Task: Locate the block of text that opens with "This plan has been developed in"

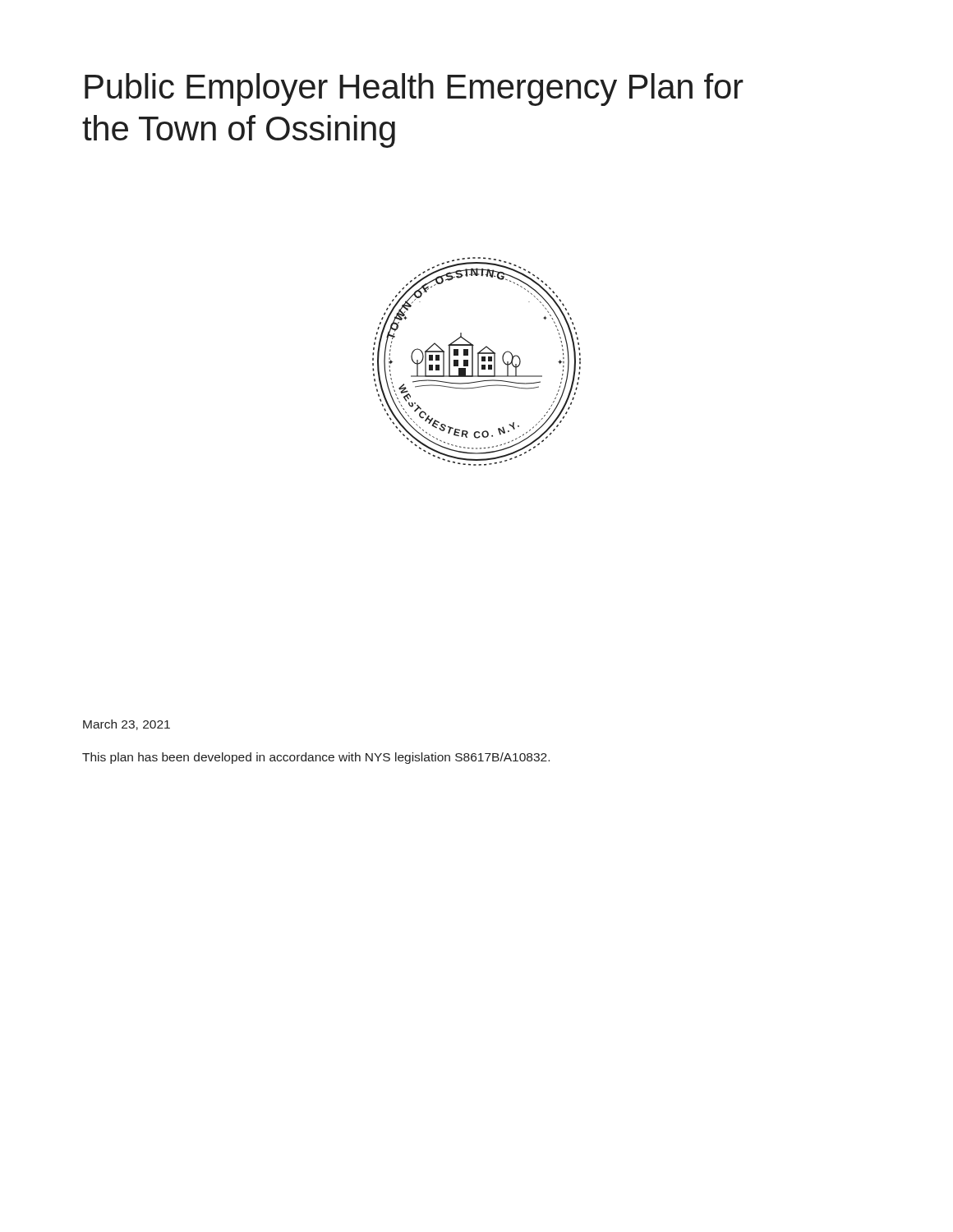Action: coord(316,757)
